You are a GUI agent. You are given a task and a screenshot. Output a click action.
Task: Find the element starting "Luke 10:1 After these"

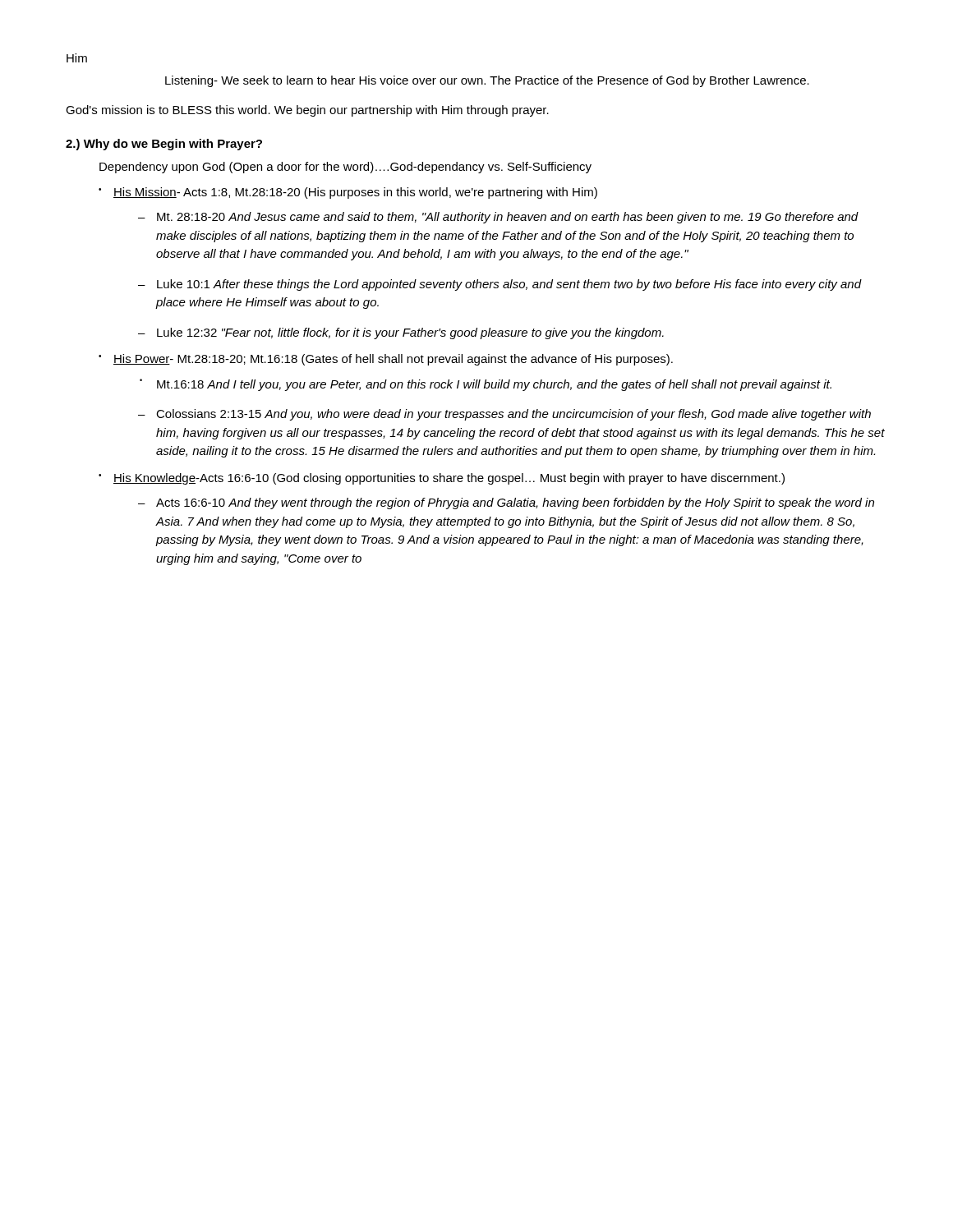[x=509, y=293]
